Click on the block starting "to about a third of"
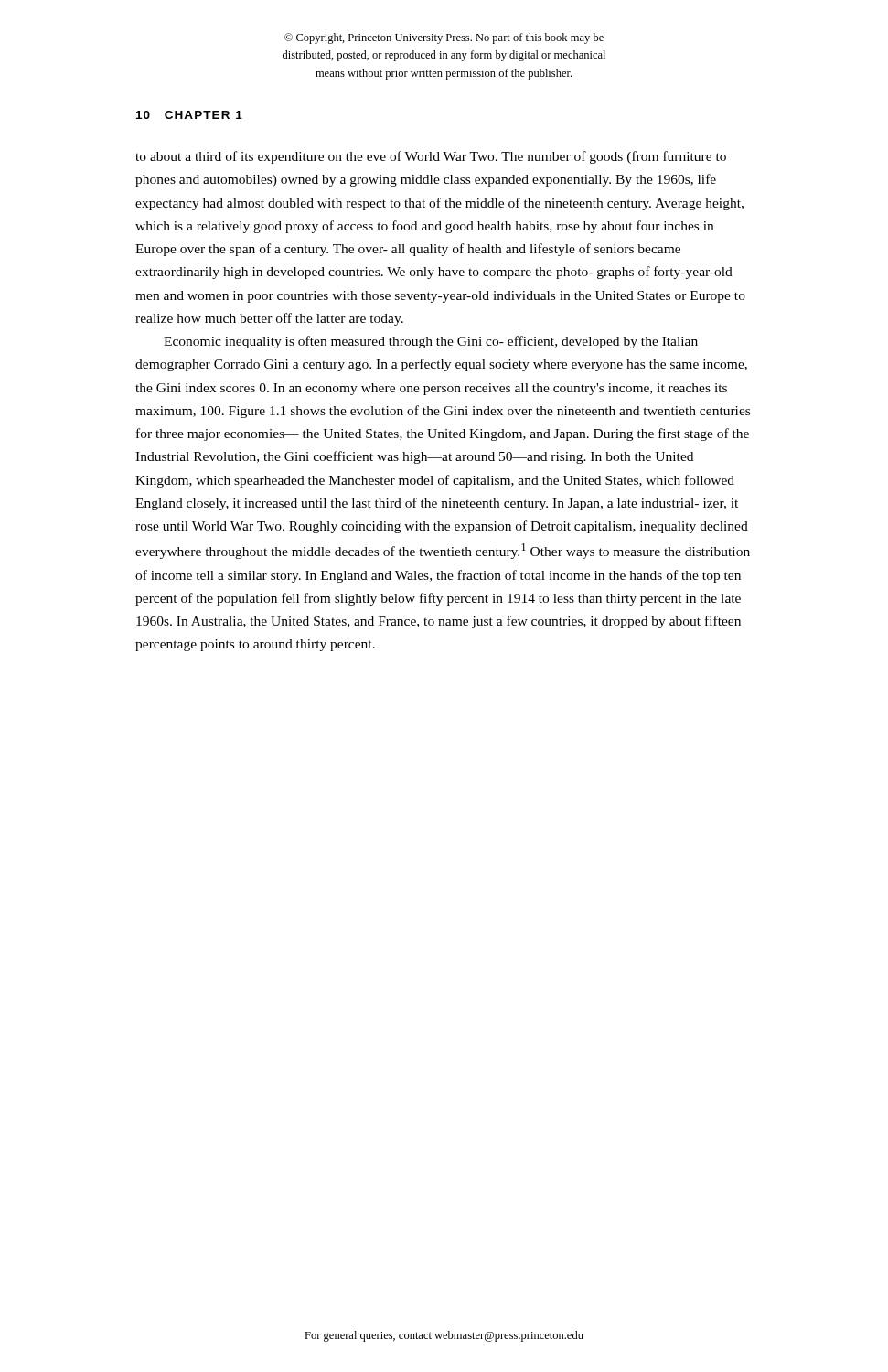The image size is (888, 1372). tap(444, 400)
